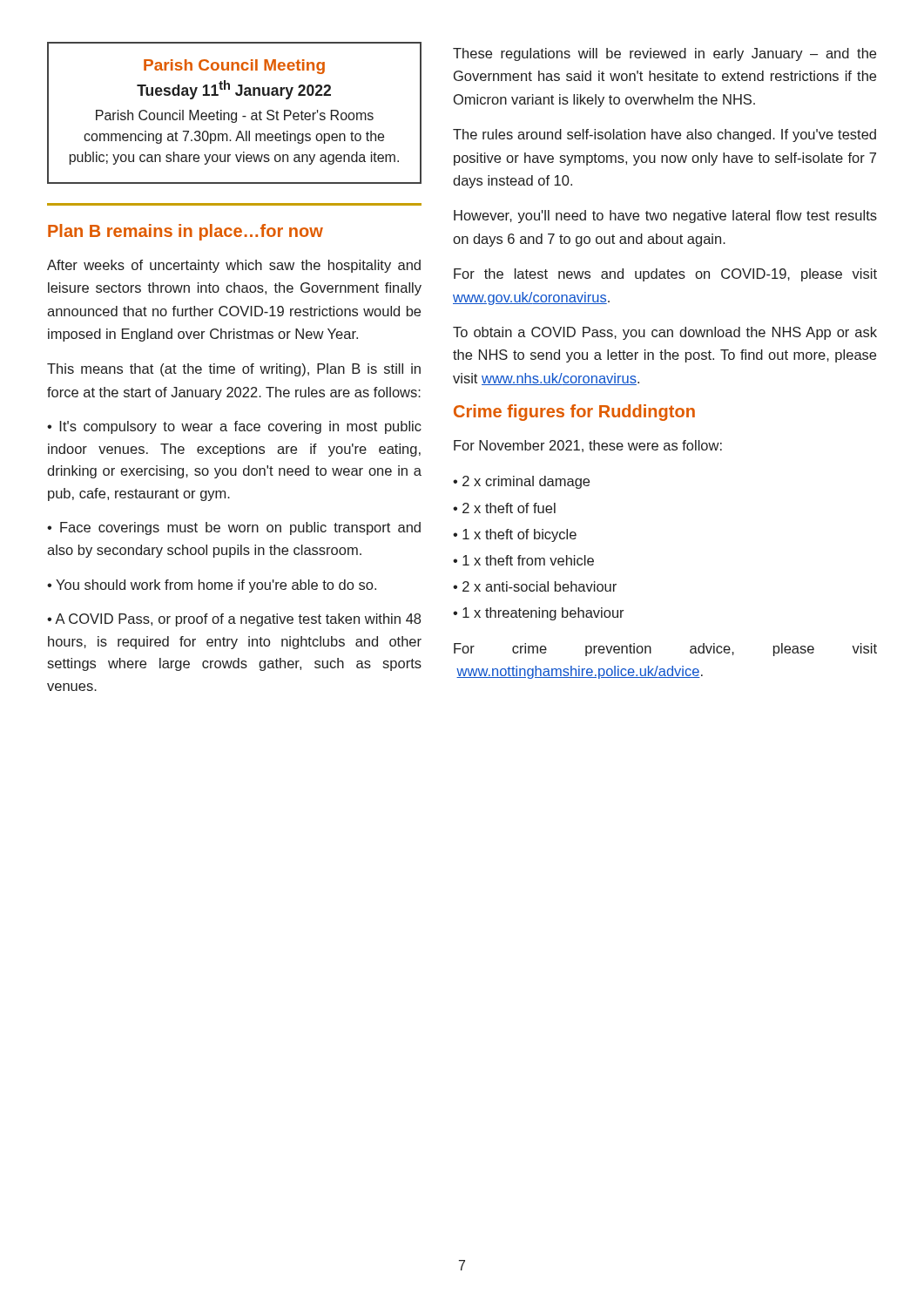924x1307 pixels.
Task: Point to the text block starting "• A COVID Pass,"
Action: (234, 652)
